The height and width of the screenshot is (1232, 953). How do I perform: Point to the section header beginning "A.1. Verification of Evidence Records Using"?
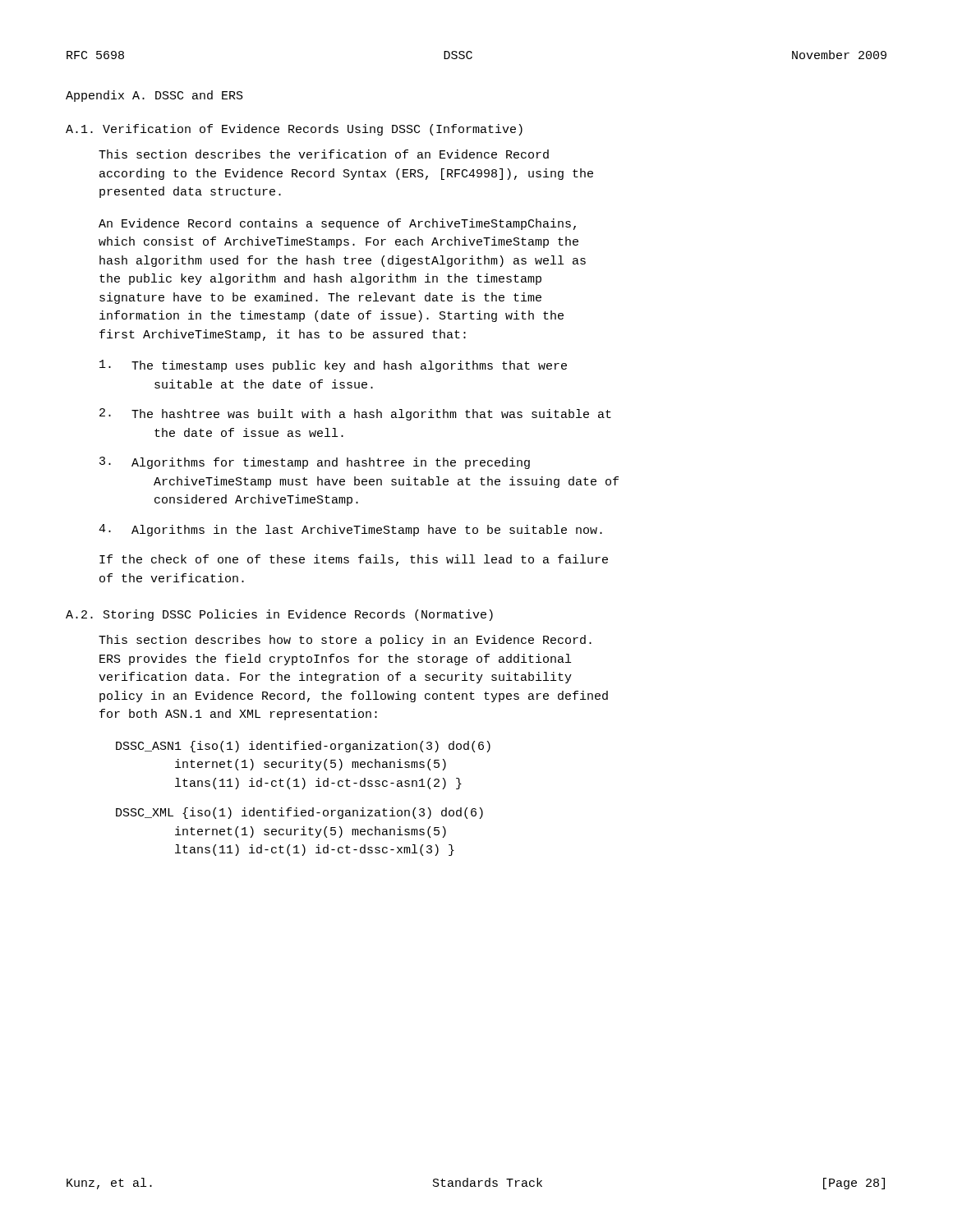[295, 130]
